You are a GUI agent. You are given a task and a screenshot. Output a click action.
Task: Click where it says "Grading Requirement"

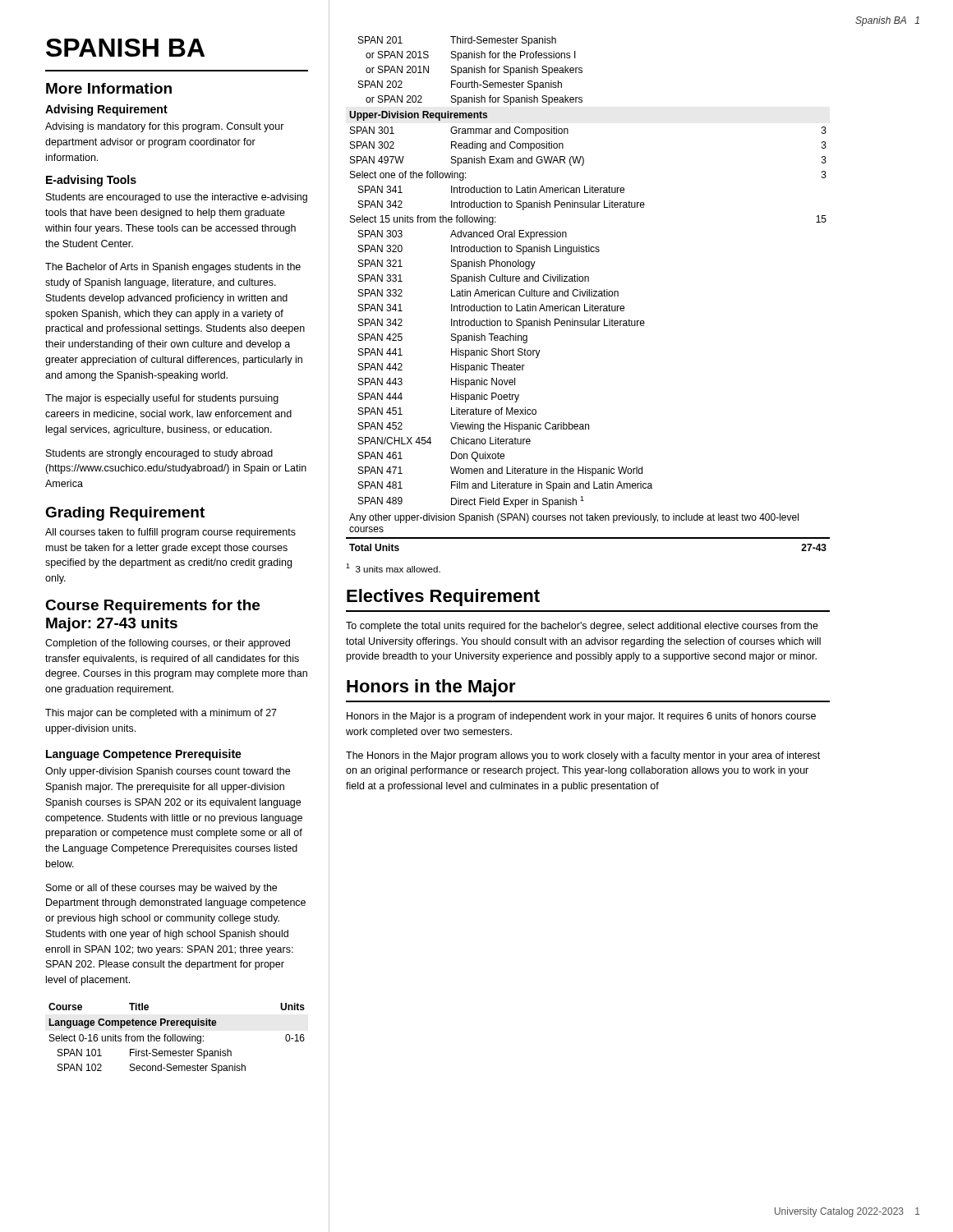click(x=125, y=512)
